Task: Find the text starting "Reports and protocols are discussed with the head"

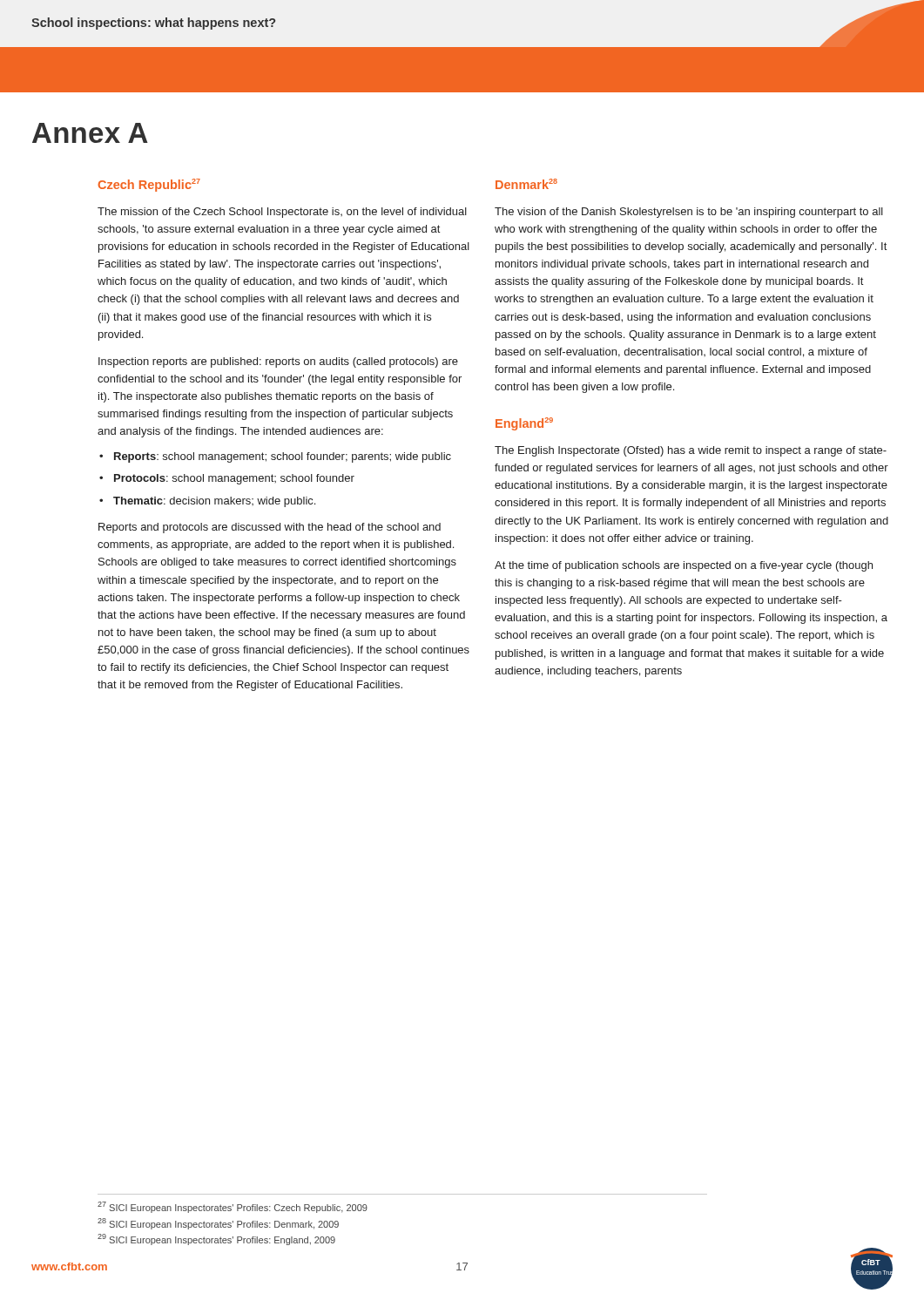Action: pos(284,606)
